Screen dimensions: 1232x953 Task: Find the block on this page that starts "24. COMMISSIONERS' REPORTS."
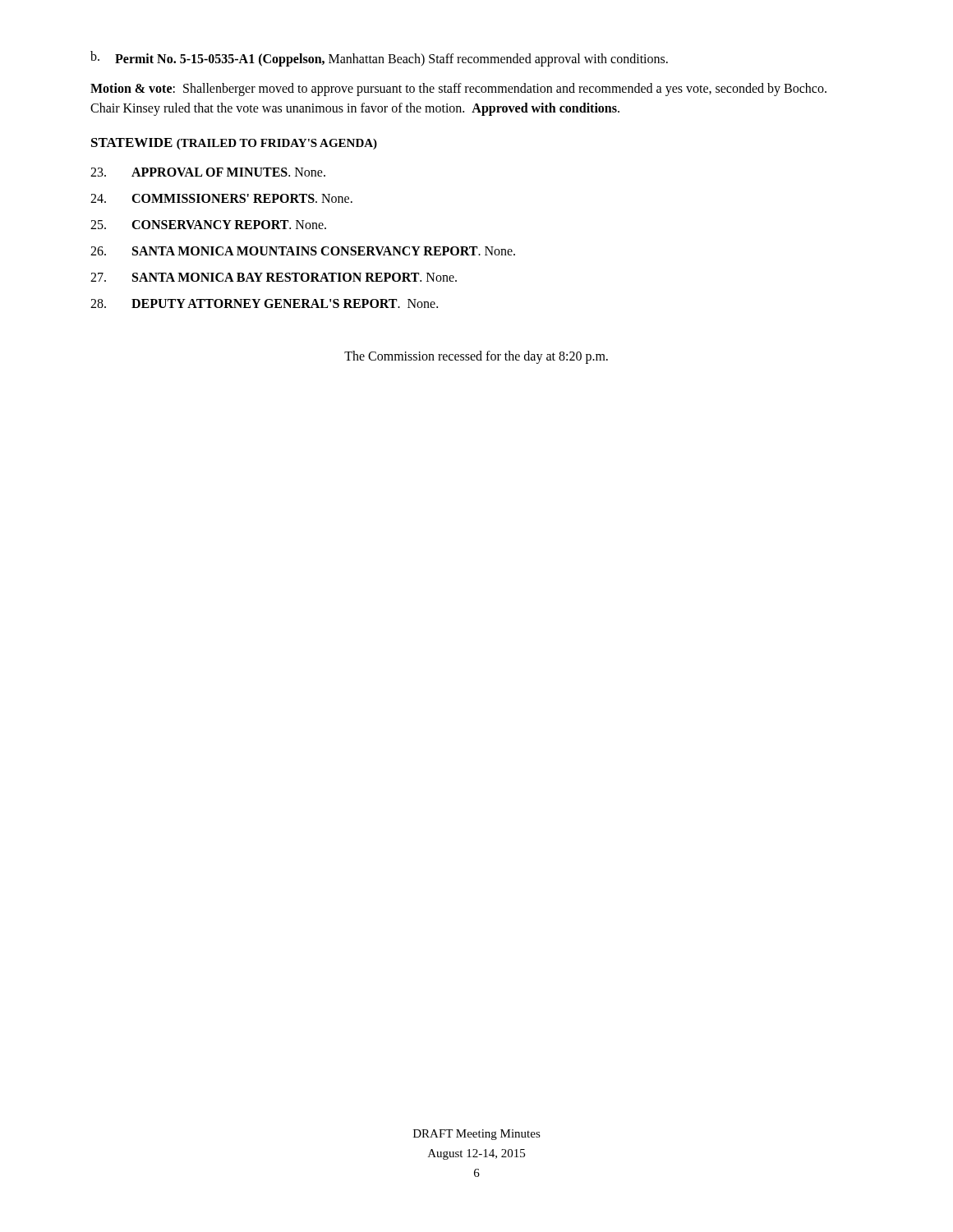tap(221, 198)
